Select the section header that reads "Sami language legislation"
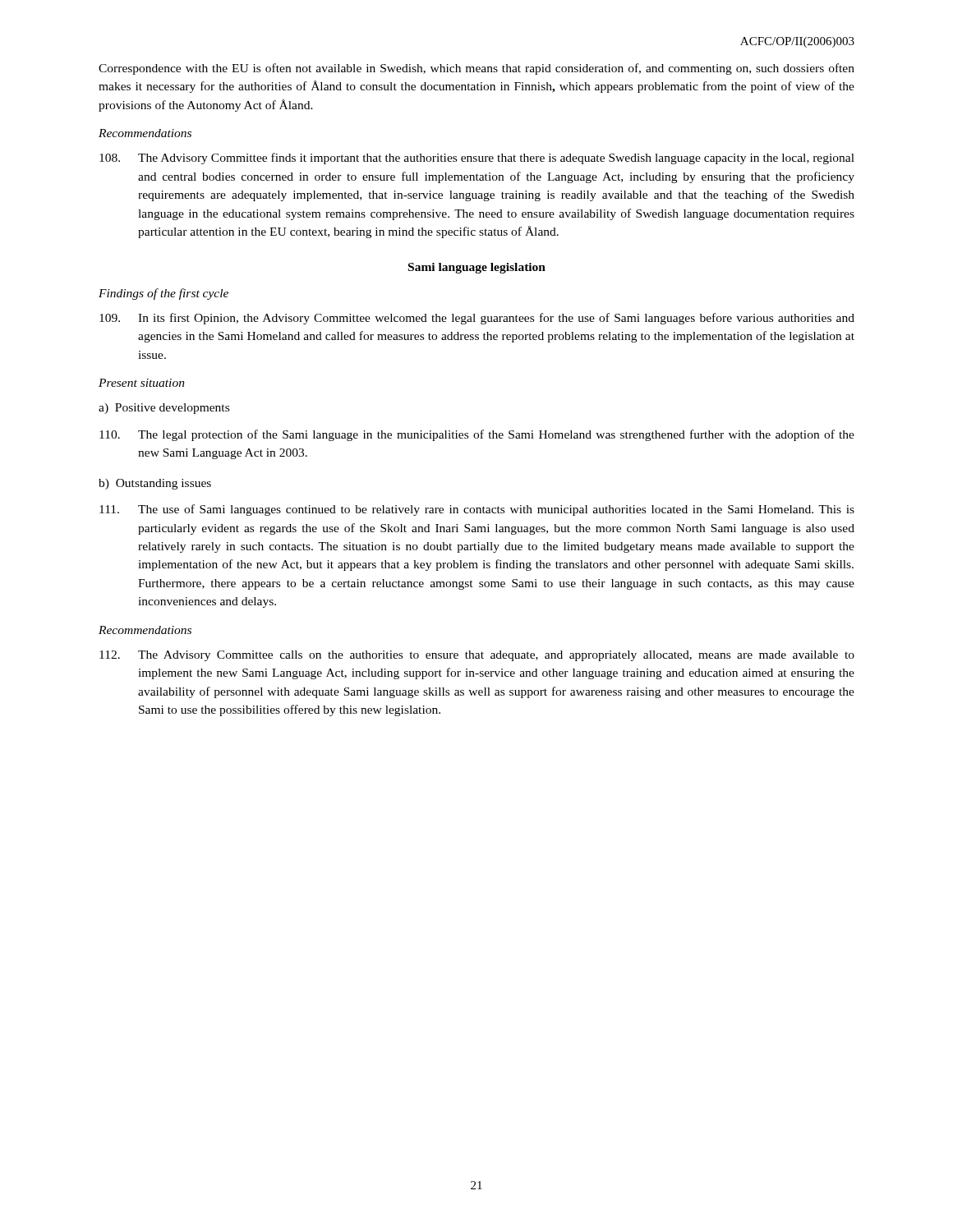Viewport: 953px width, 1232px height. pyautogui.click(x=476, y=266)
